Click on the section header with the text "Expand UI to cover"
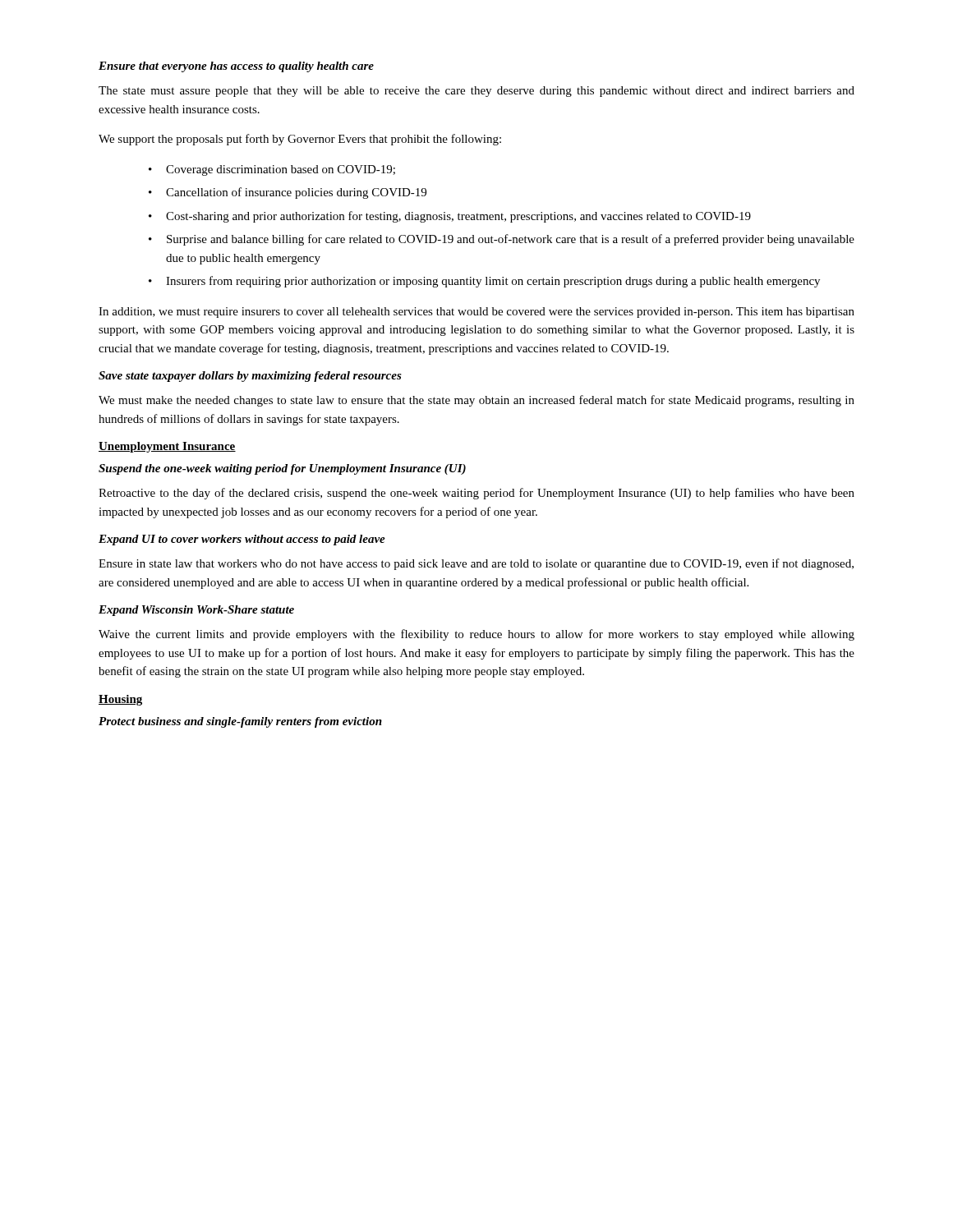Viewport: 953px width, 1232px height. coord(242,540)
